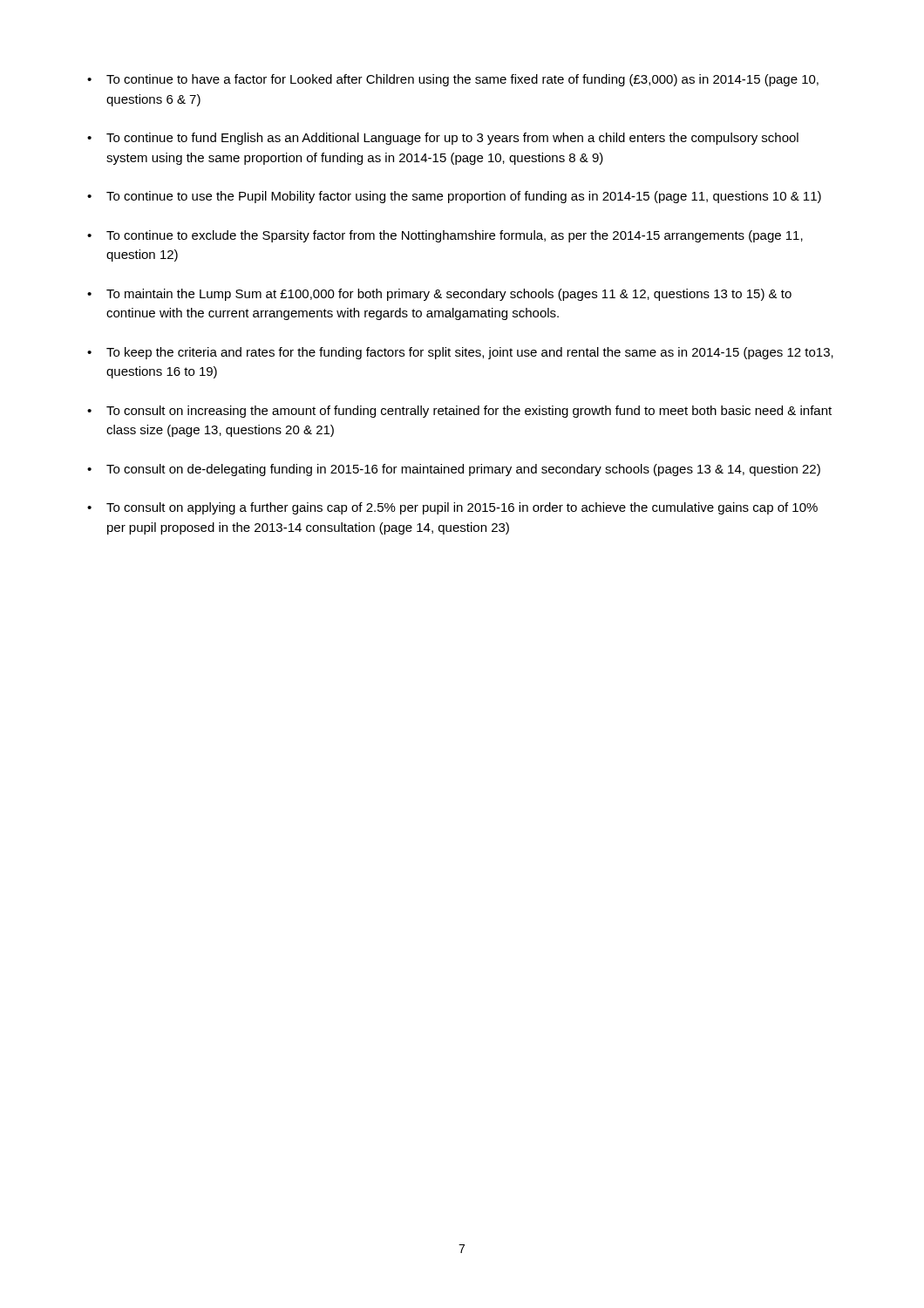The height and width of the screenshot is (1308, 924).
Task: Find the block starting "• To keep the"
Action: point(462,362)
